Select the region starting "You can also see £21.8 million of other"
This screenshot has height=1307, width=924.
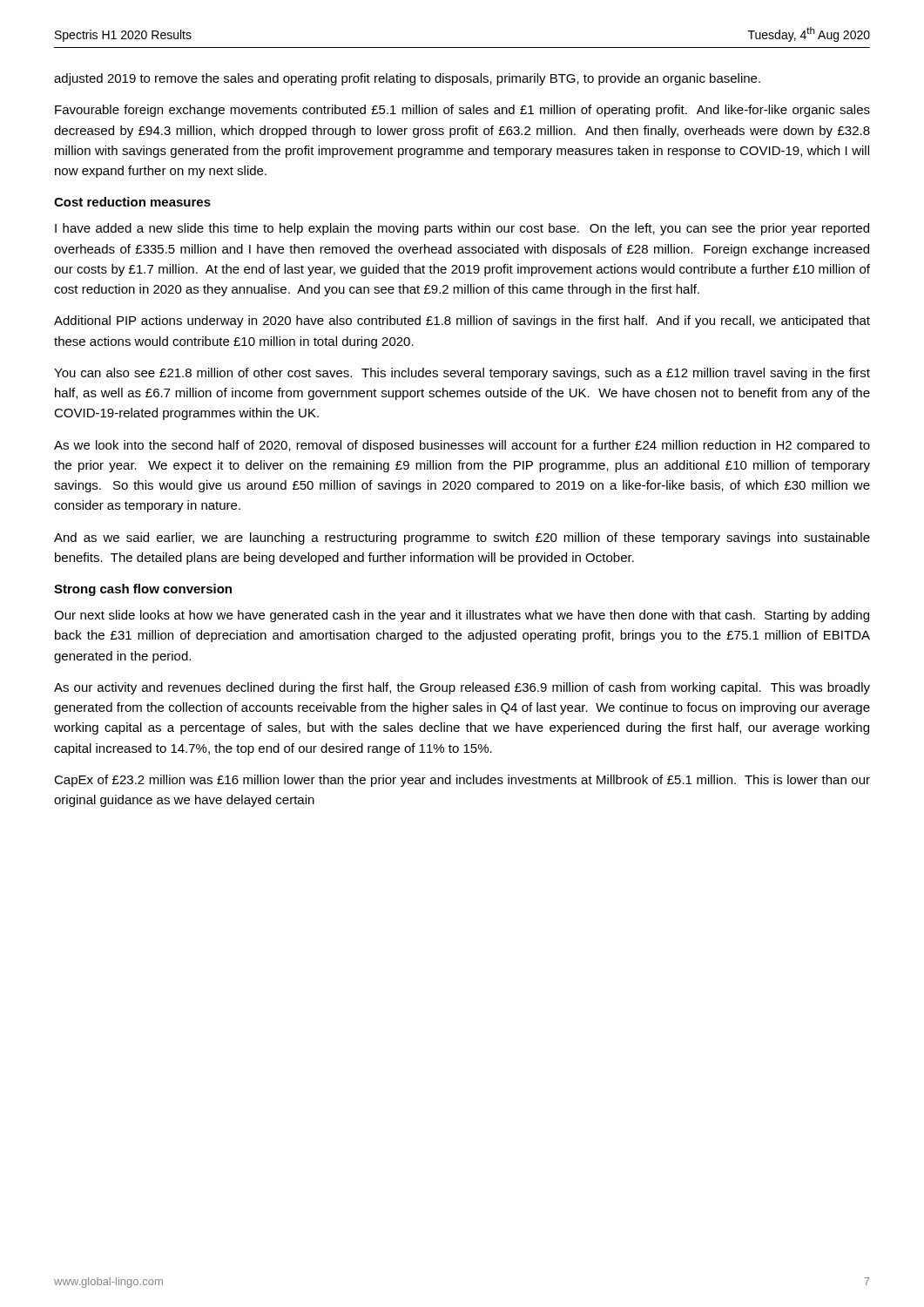[x=462, y=393]
